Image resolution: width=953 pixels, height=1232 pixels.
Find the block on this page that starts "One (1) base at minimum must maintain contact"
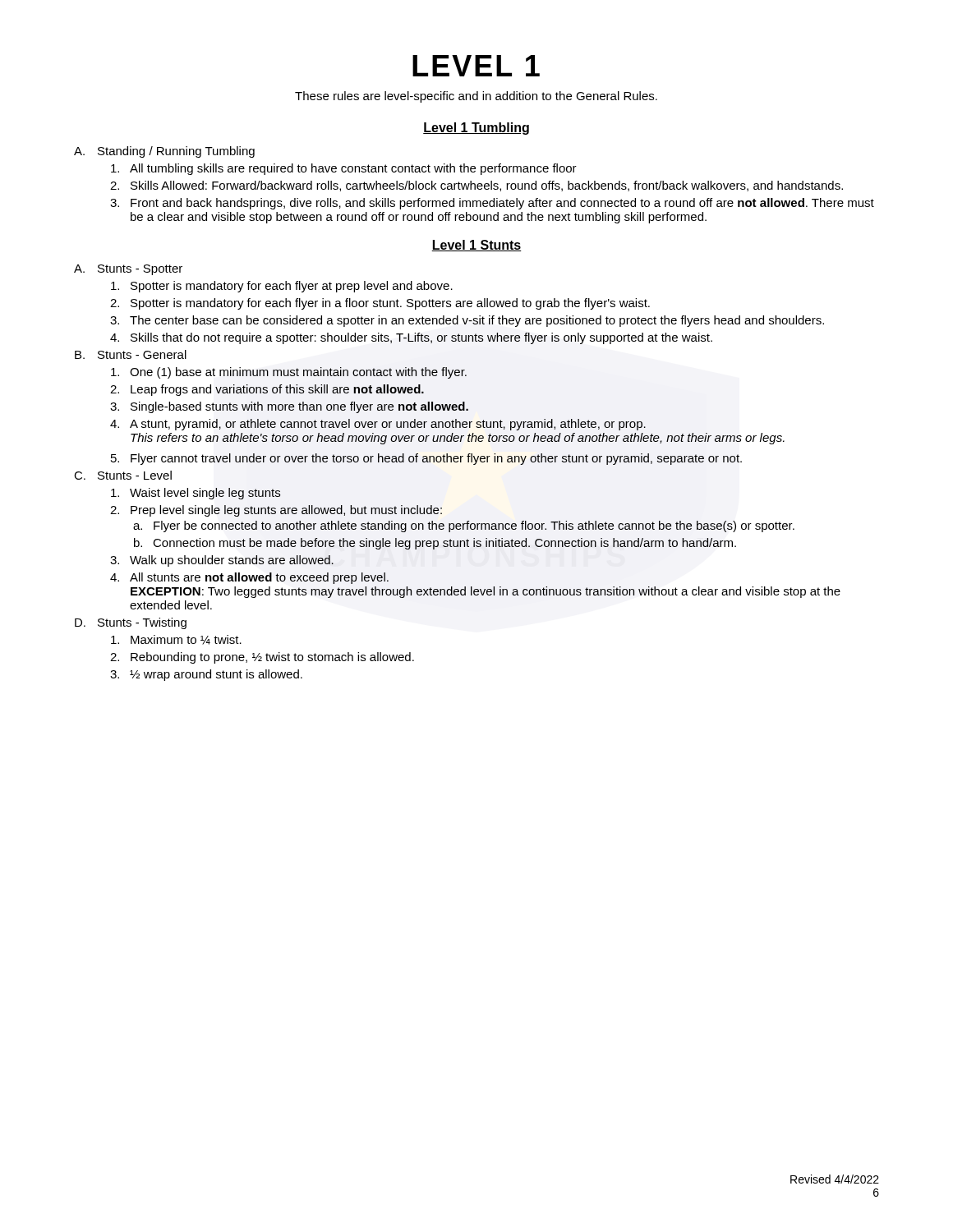(289, 372)
